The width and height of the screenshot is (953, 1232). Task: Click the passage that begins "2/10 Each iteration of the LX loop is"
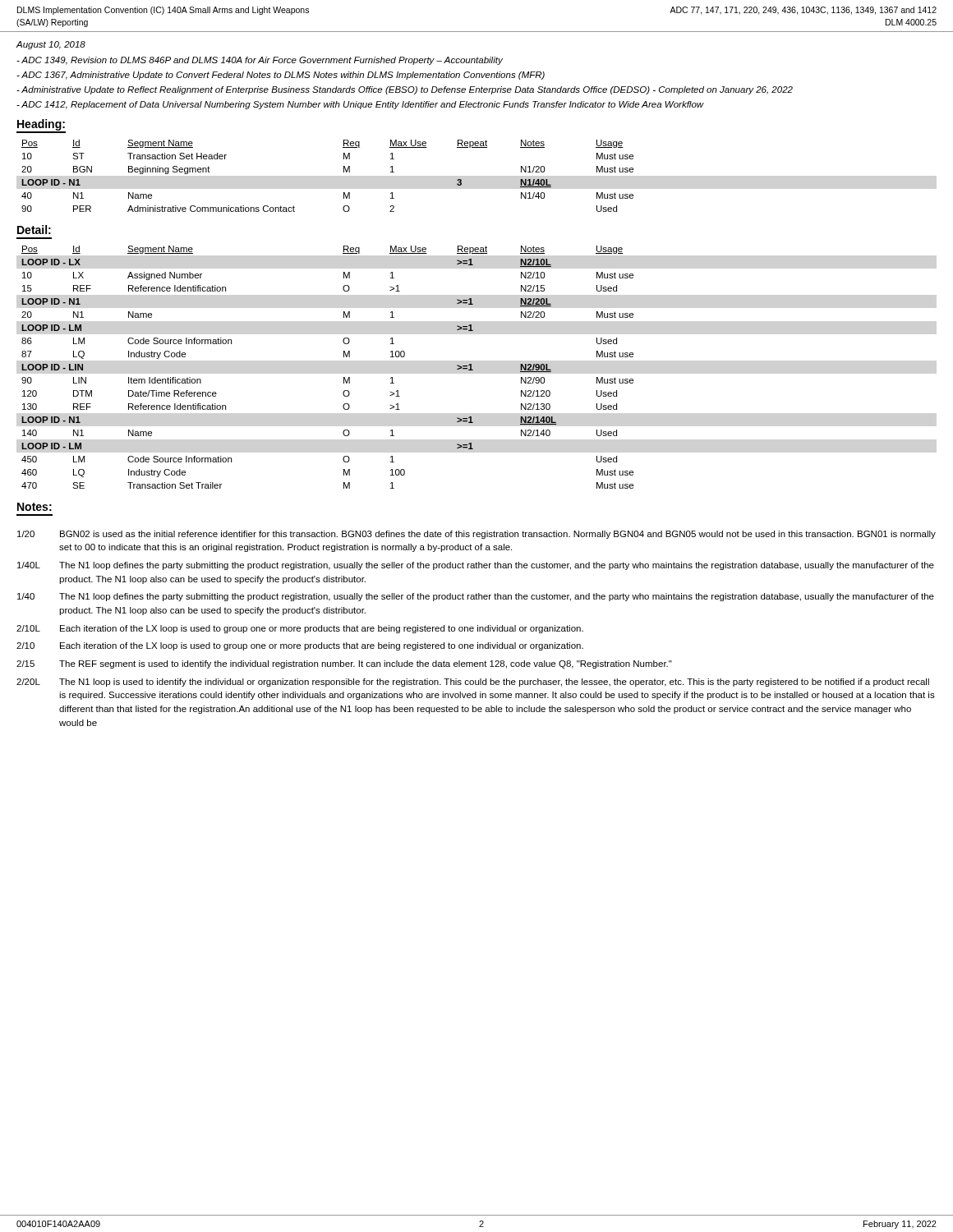(300, 646)
